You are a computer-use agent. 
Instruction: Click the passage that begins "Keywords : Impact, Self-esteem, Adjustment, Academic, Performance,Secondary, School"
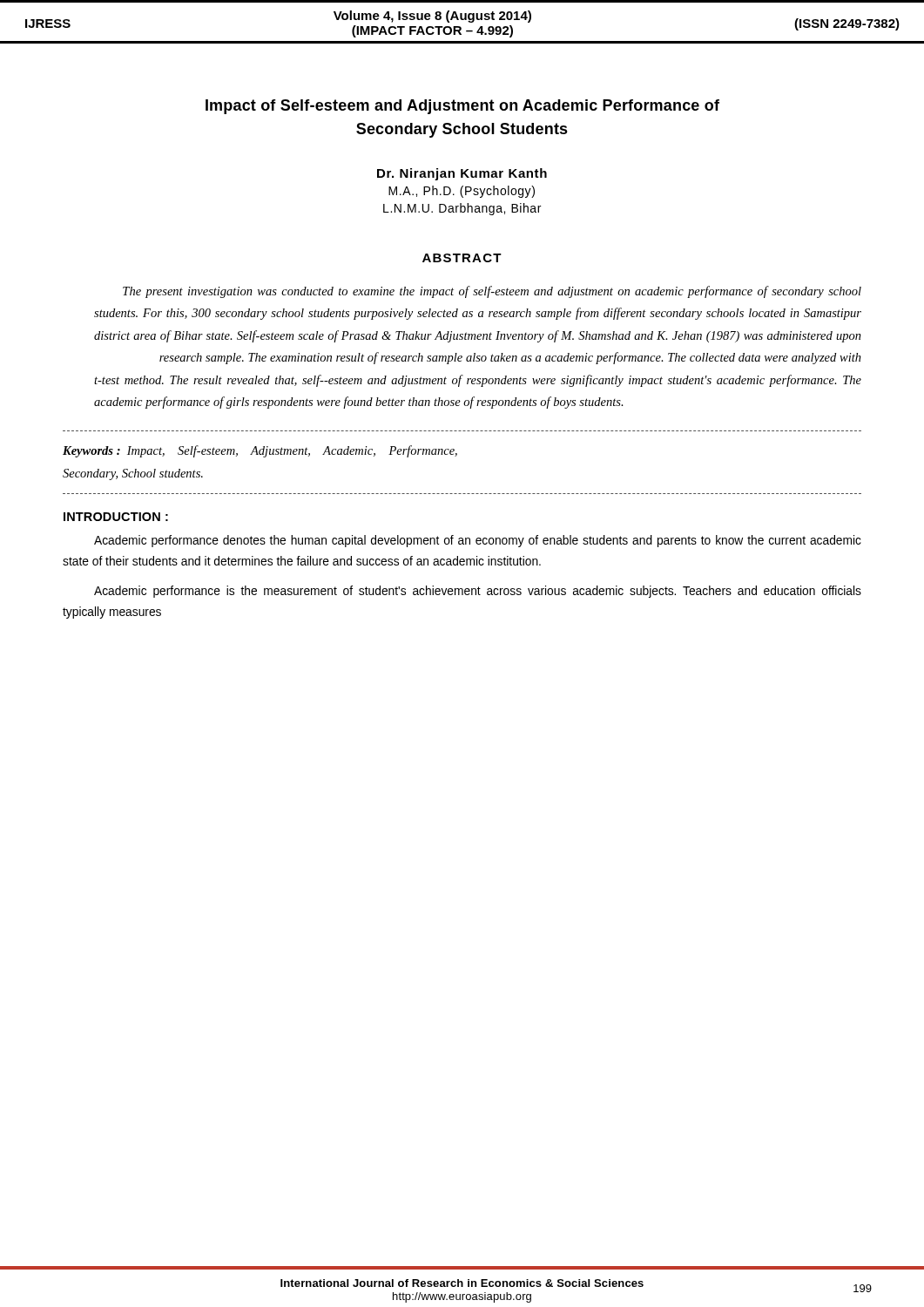[x=260, y=462]
